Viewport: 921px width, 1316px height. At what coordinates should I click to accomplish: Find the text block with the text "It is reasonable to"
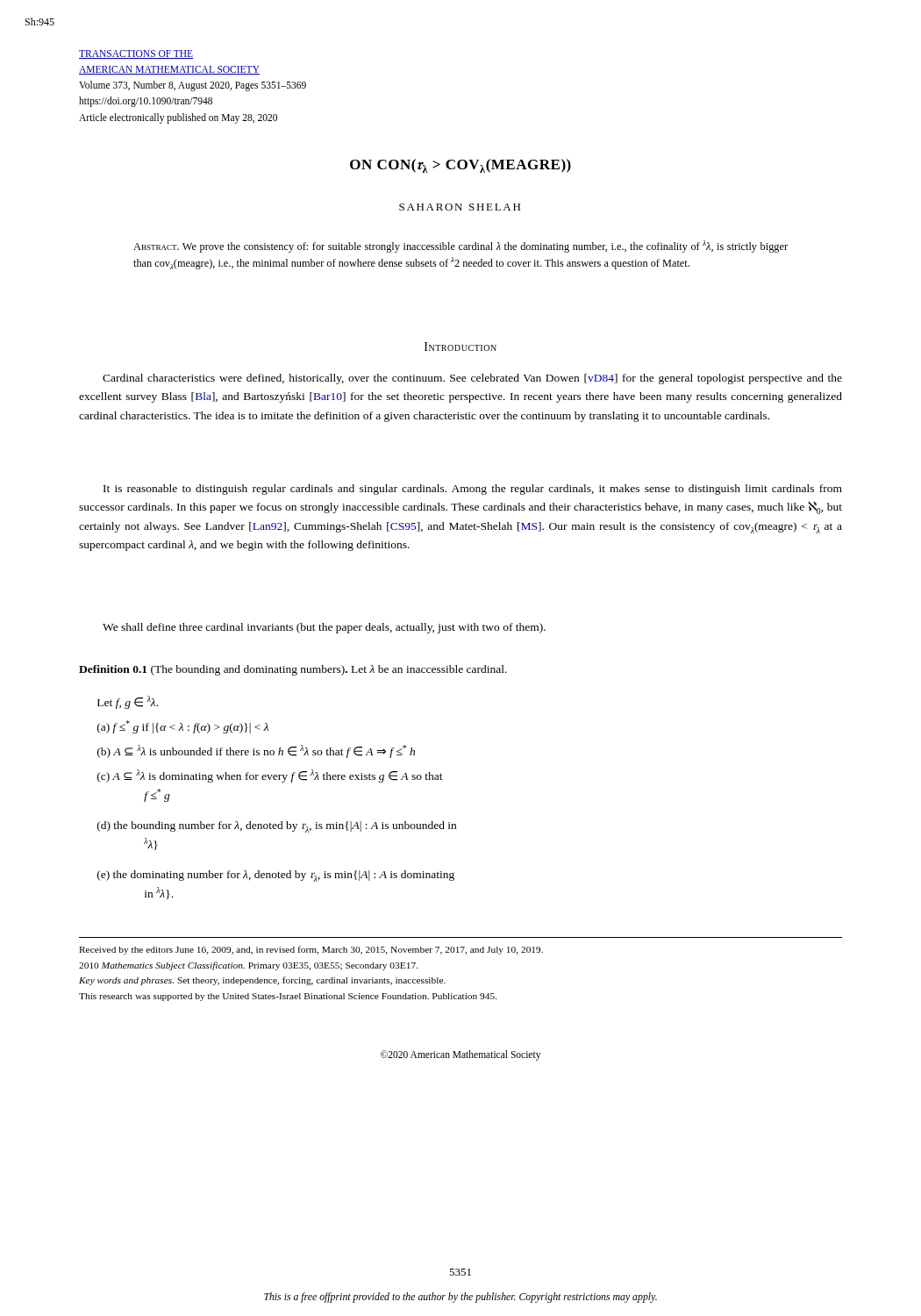point(460,516)
